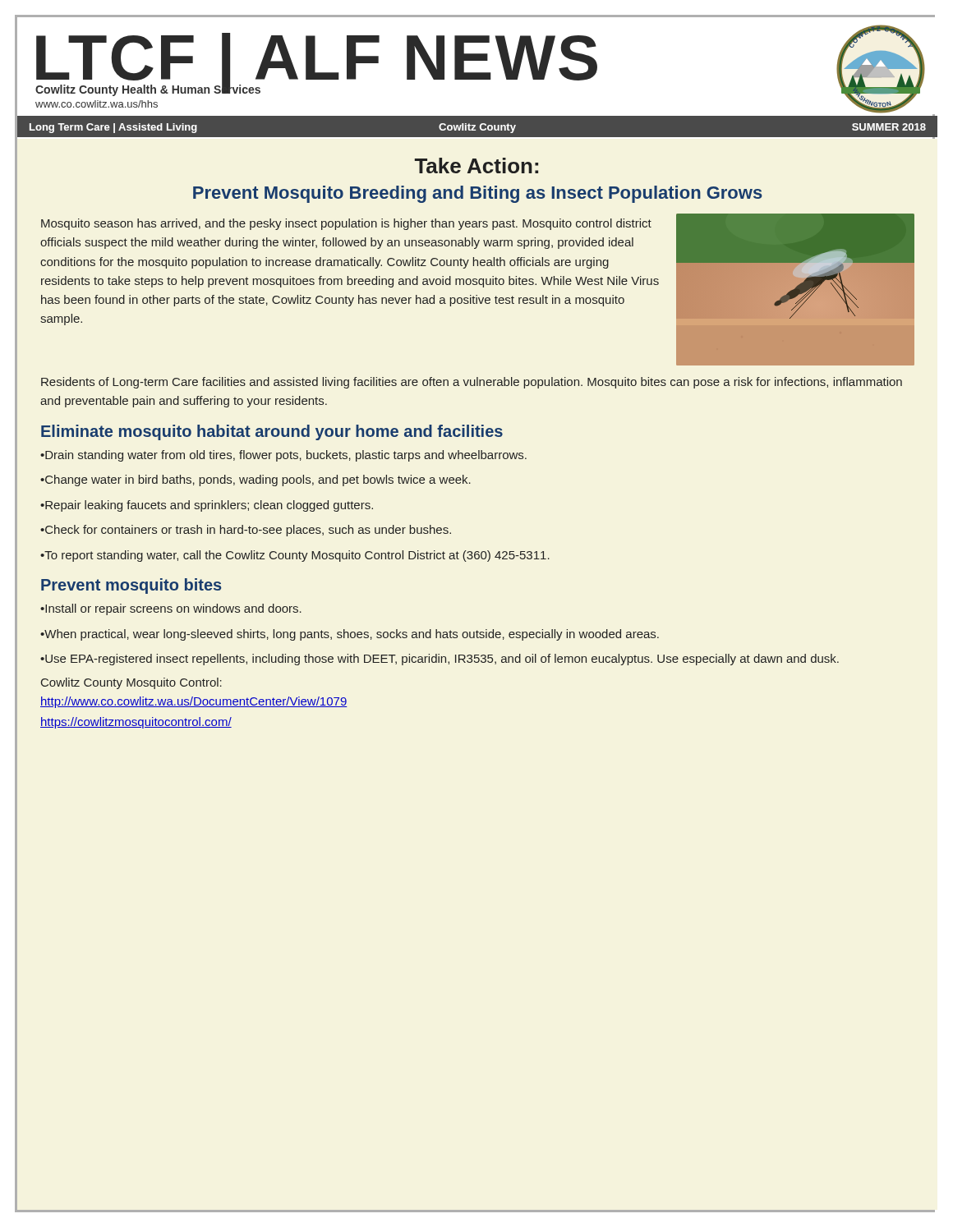
Task: Click on the list item containing "•Repair leaking faucets"
Action: [x=207, y=504]
